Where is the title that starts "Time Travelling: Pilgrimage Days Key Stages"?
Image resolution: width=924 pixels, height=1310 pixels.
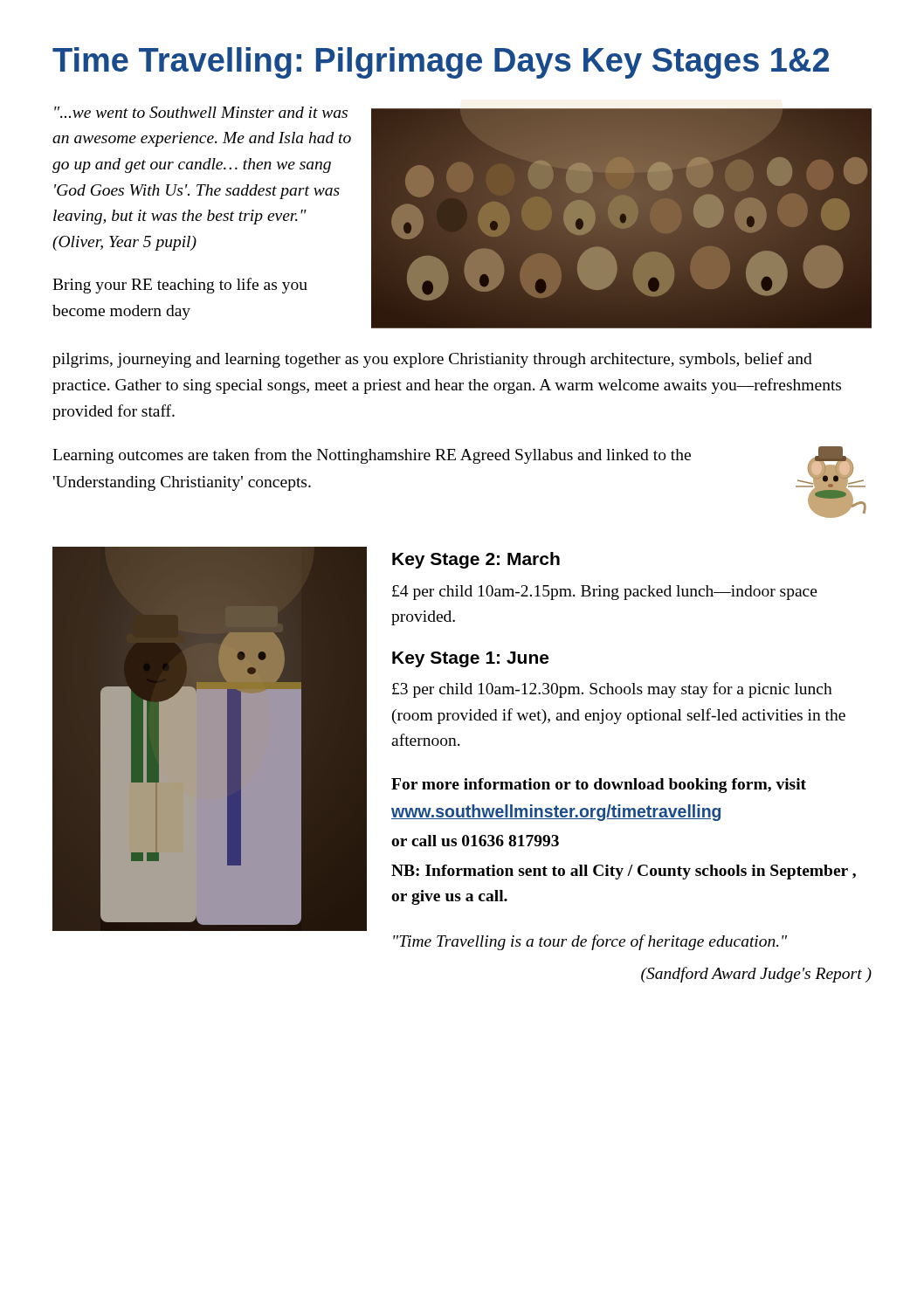441,60
